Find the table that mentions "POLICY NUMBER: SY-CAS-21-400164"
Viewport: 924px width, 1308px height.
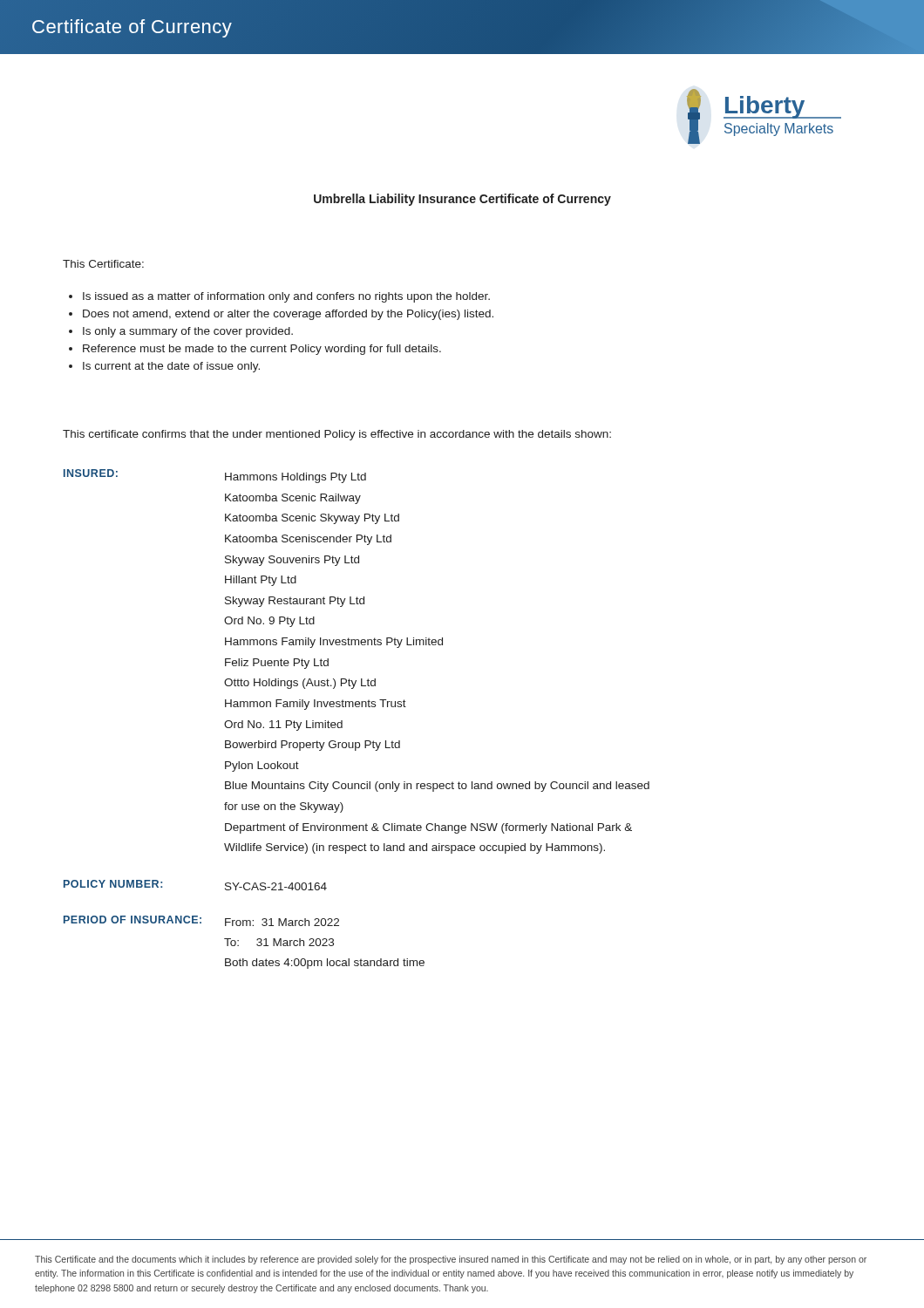click(462, 887)
